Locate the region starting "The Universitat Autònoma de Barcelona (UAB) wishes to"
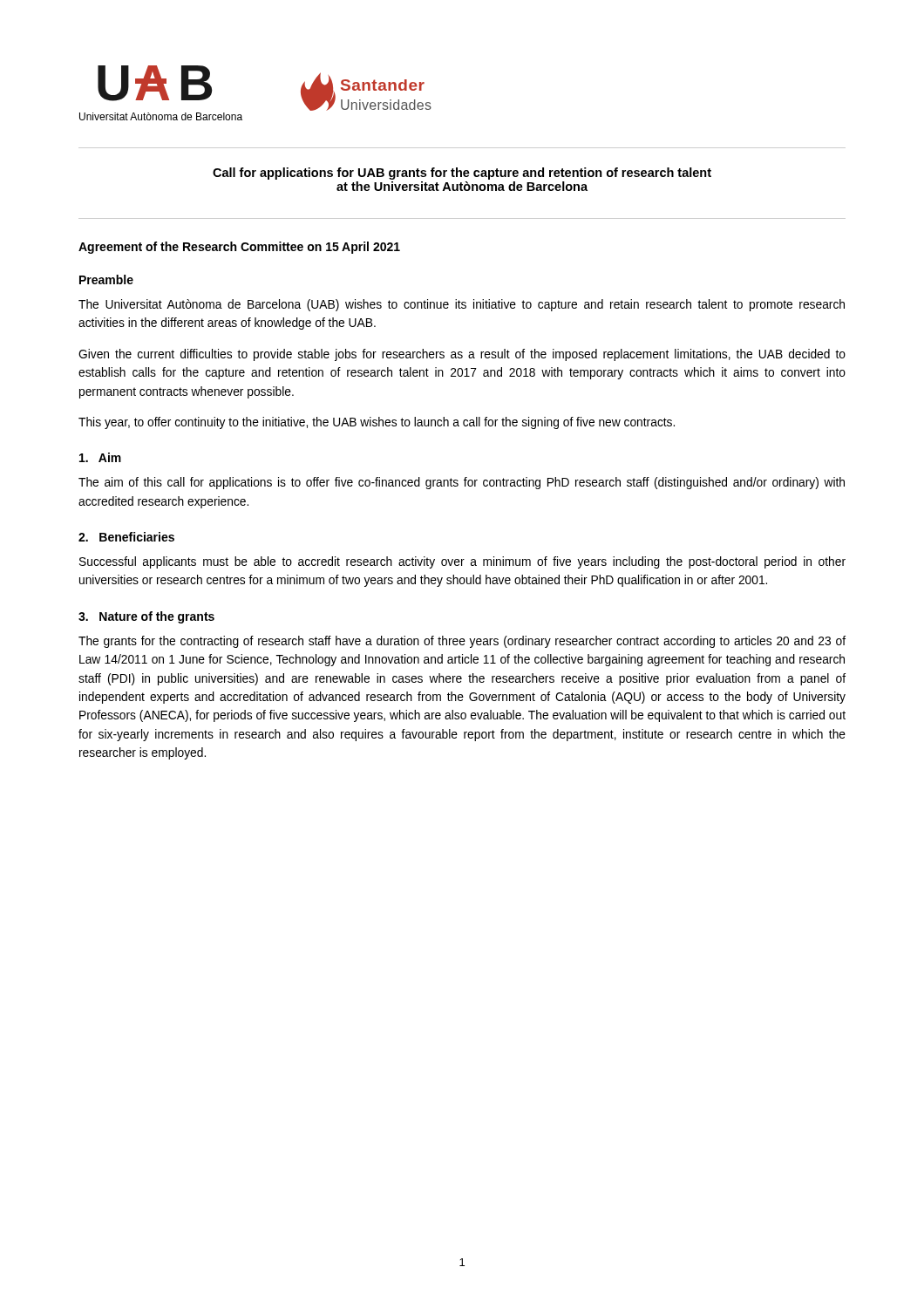Screen dimensions: 1308x924 tap(462, 314)
